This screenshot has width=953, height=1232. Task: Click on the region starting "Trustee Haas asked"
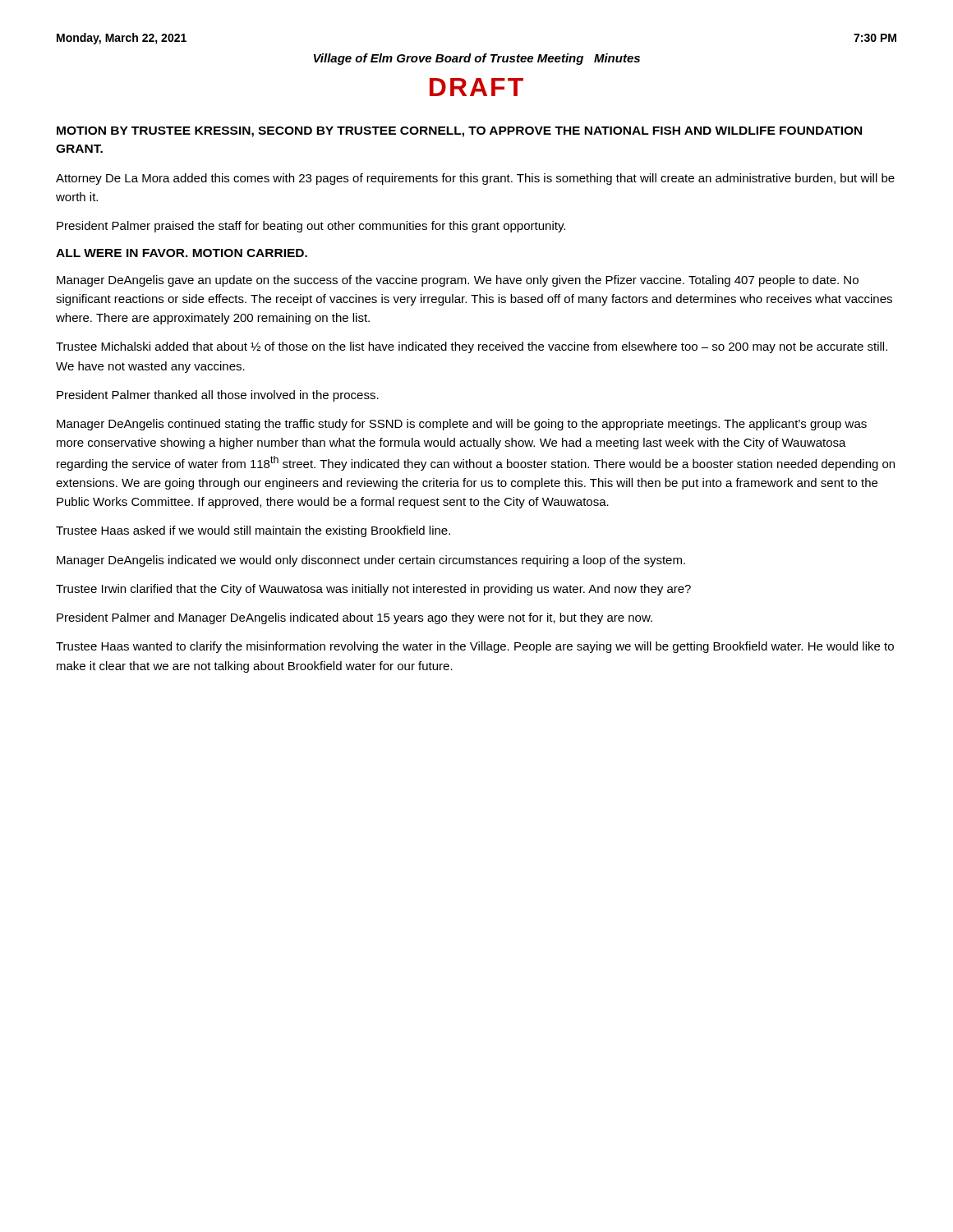click(254, 531)
